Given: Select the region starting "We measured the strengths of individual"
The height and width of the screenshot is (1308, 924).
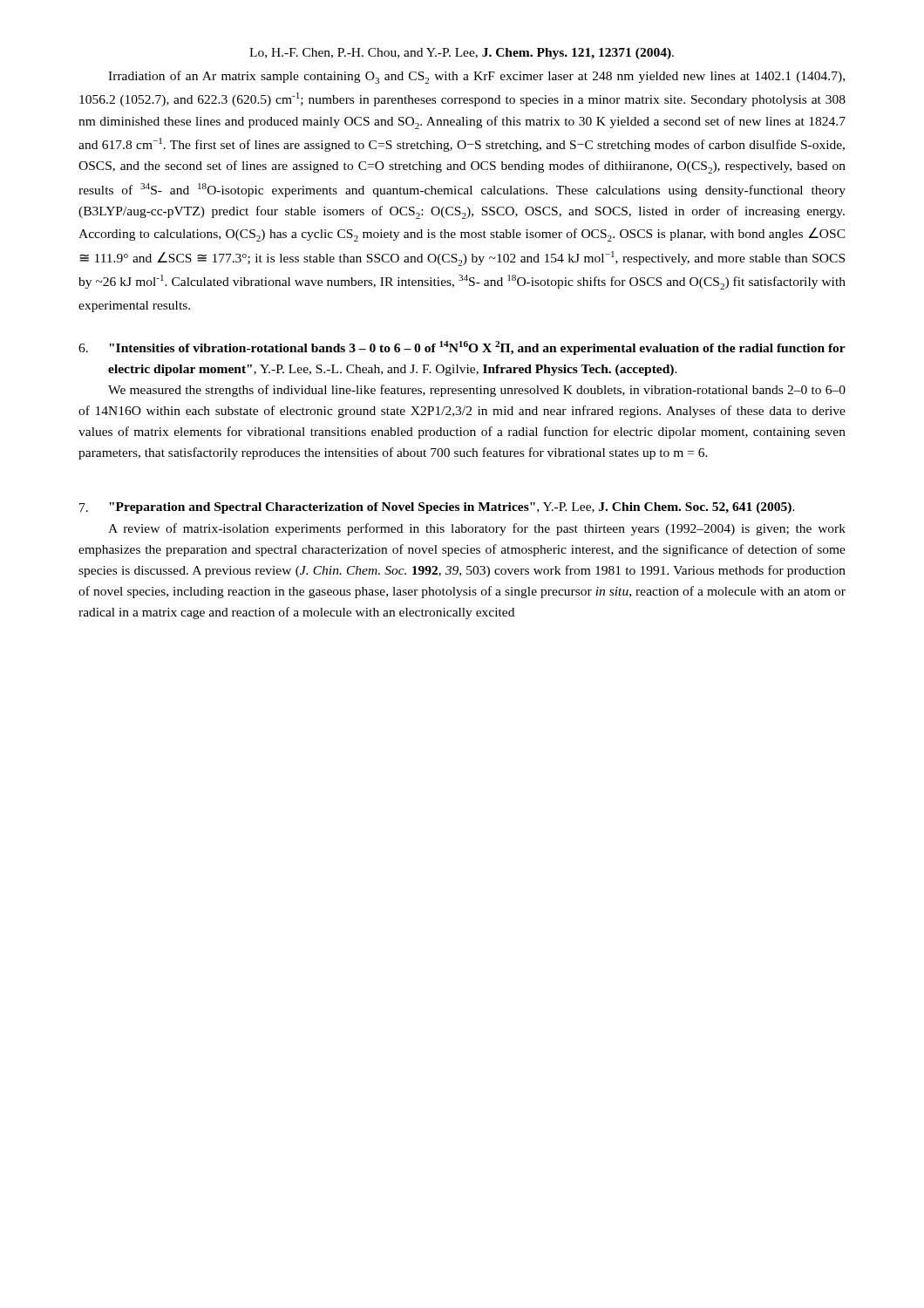Looking at the screenshot, I should pyautogui.click(x=462, y=421).
